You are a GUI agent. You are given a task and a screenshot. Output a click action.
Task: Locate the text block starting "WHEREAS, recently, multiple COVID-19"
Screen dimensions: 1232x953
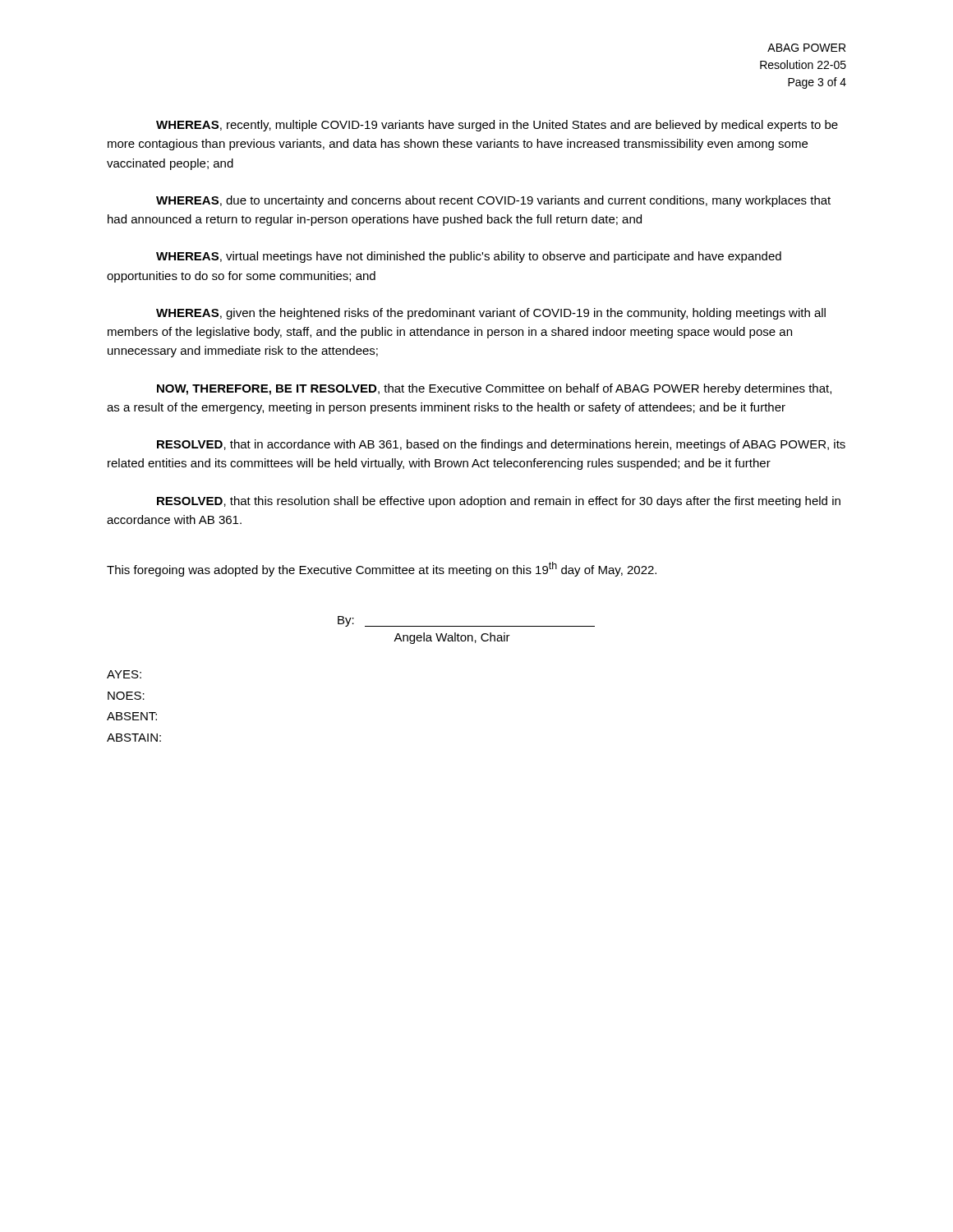(x=472, y=144)
